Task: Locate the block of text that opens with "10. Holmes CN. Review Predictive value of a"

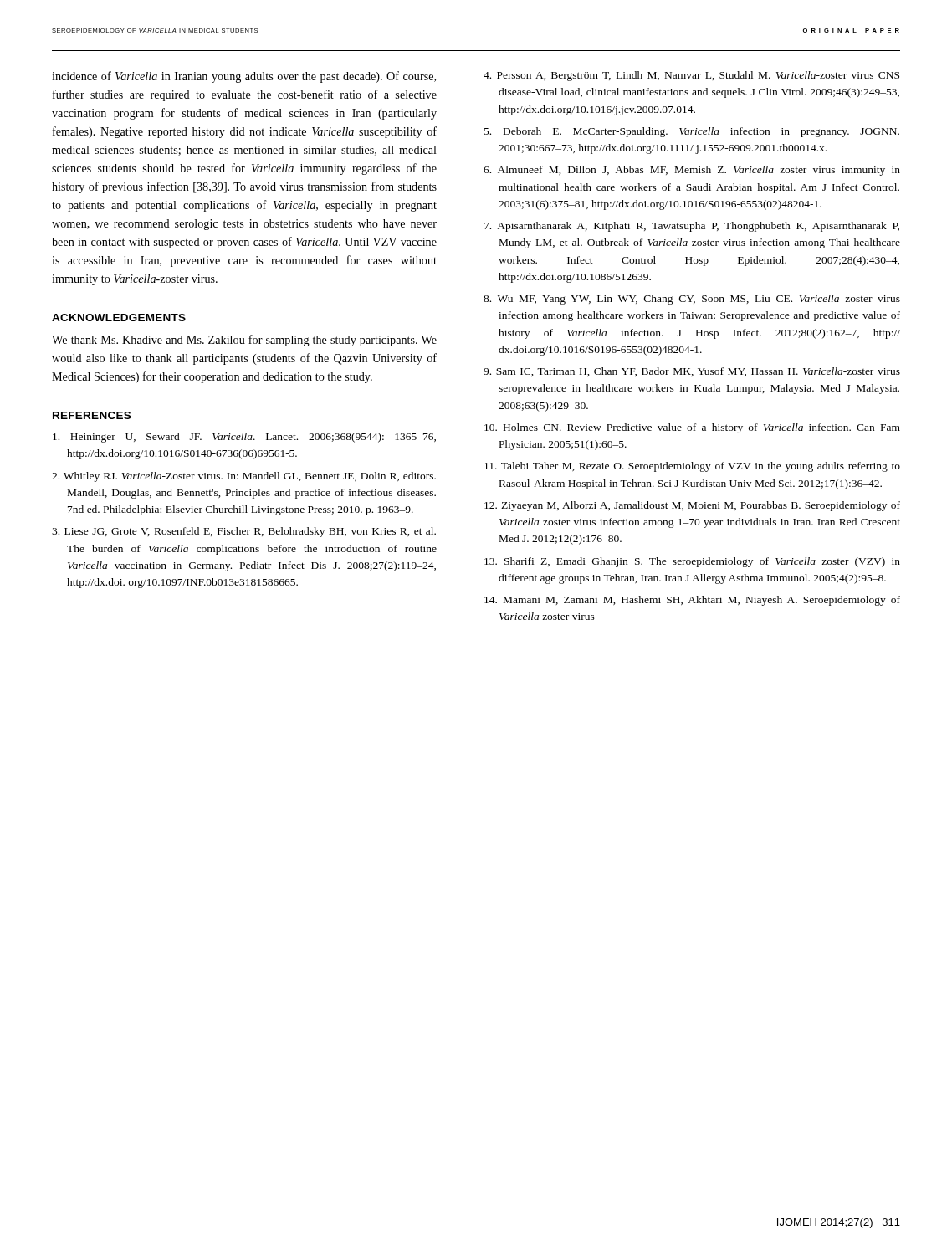Action: point(692,435)
